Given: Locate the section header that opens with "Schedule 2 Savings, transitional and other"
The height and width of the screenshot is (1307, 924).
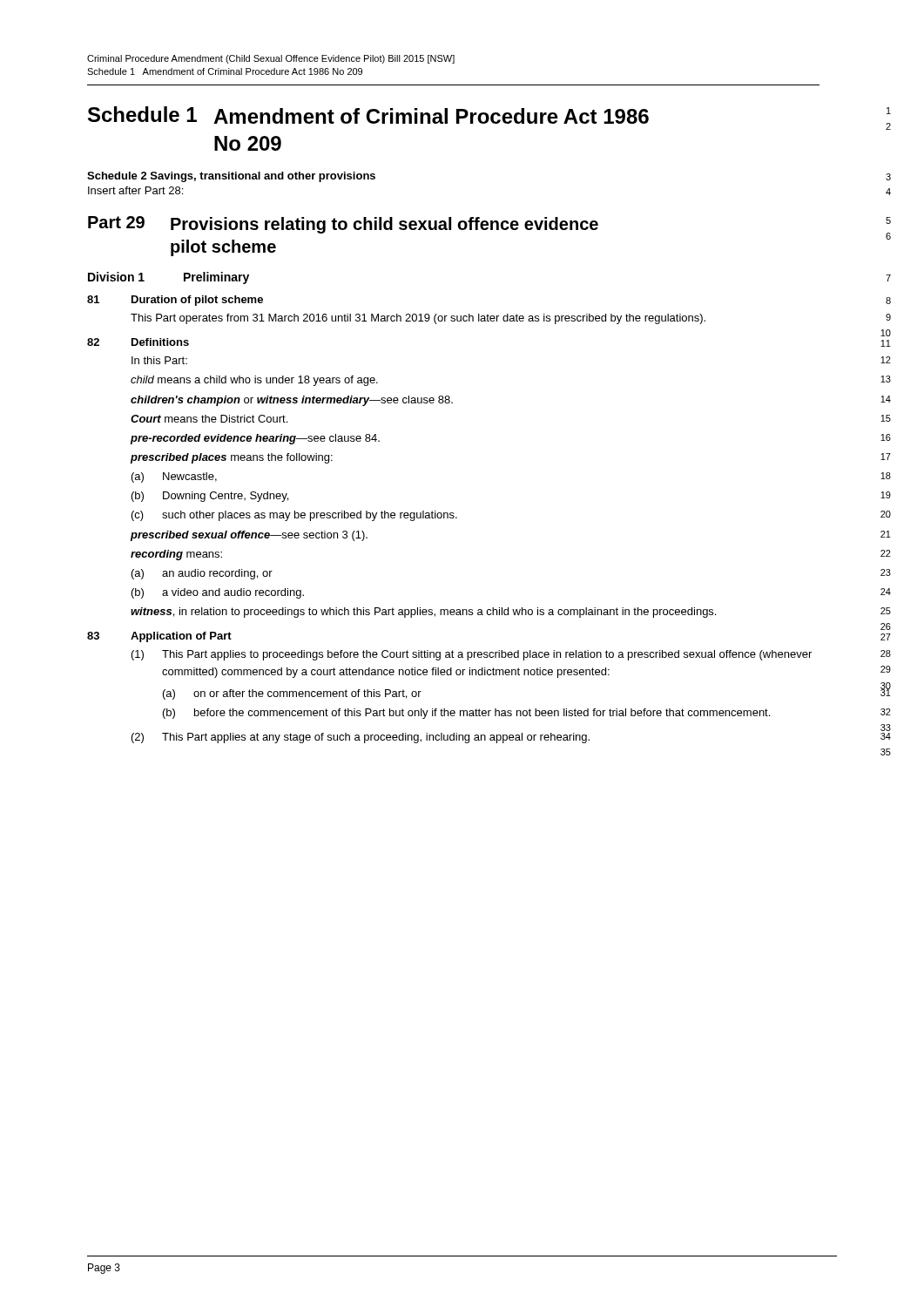Looking at the screenshot, I should 232,176.
